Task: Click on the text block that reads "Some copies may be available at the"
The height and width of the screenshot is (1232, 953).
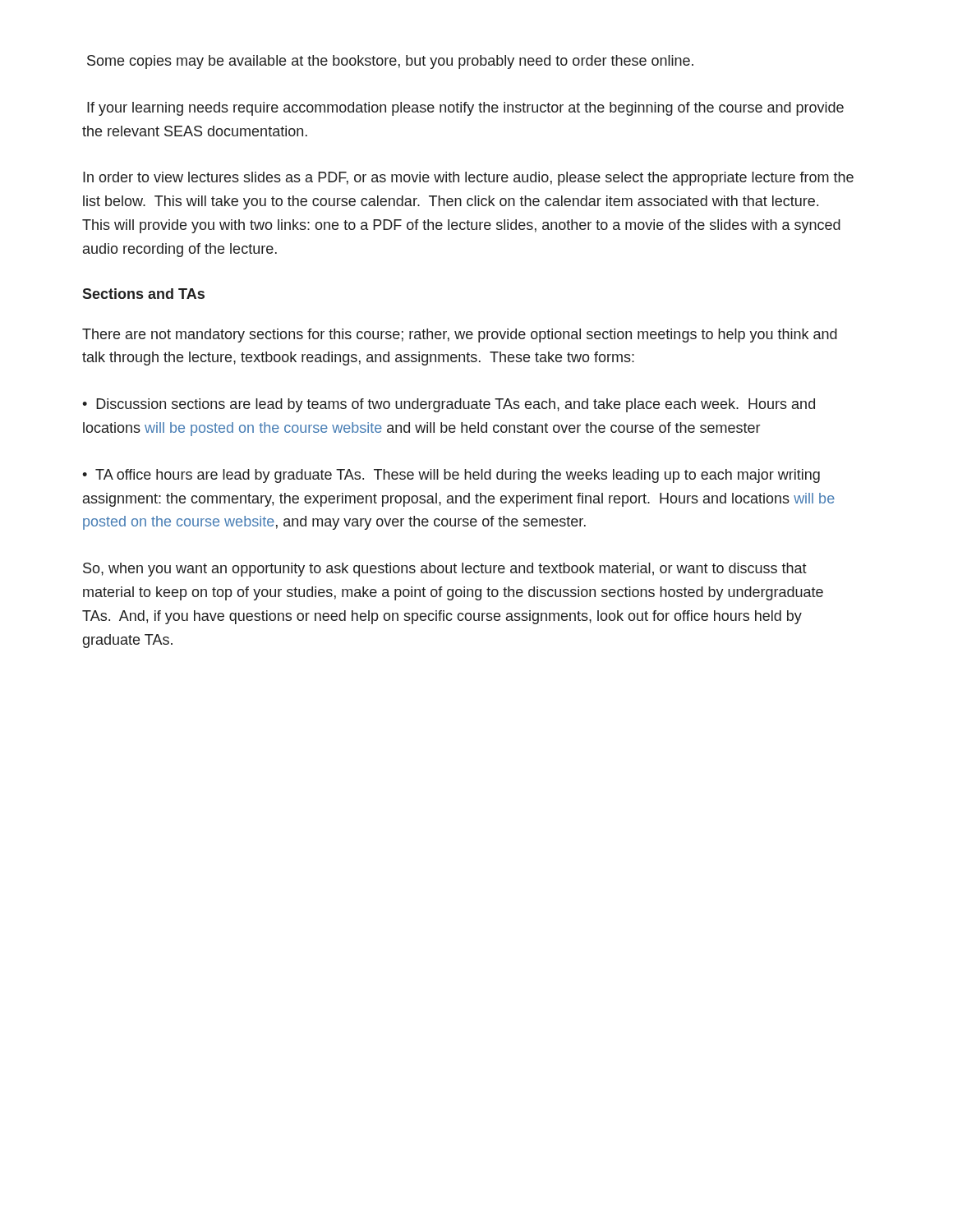Action: 388,61
